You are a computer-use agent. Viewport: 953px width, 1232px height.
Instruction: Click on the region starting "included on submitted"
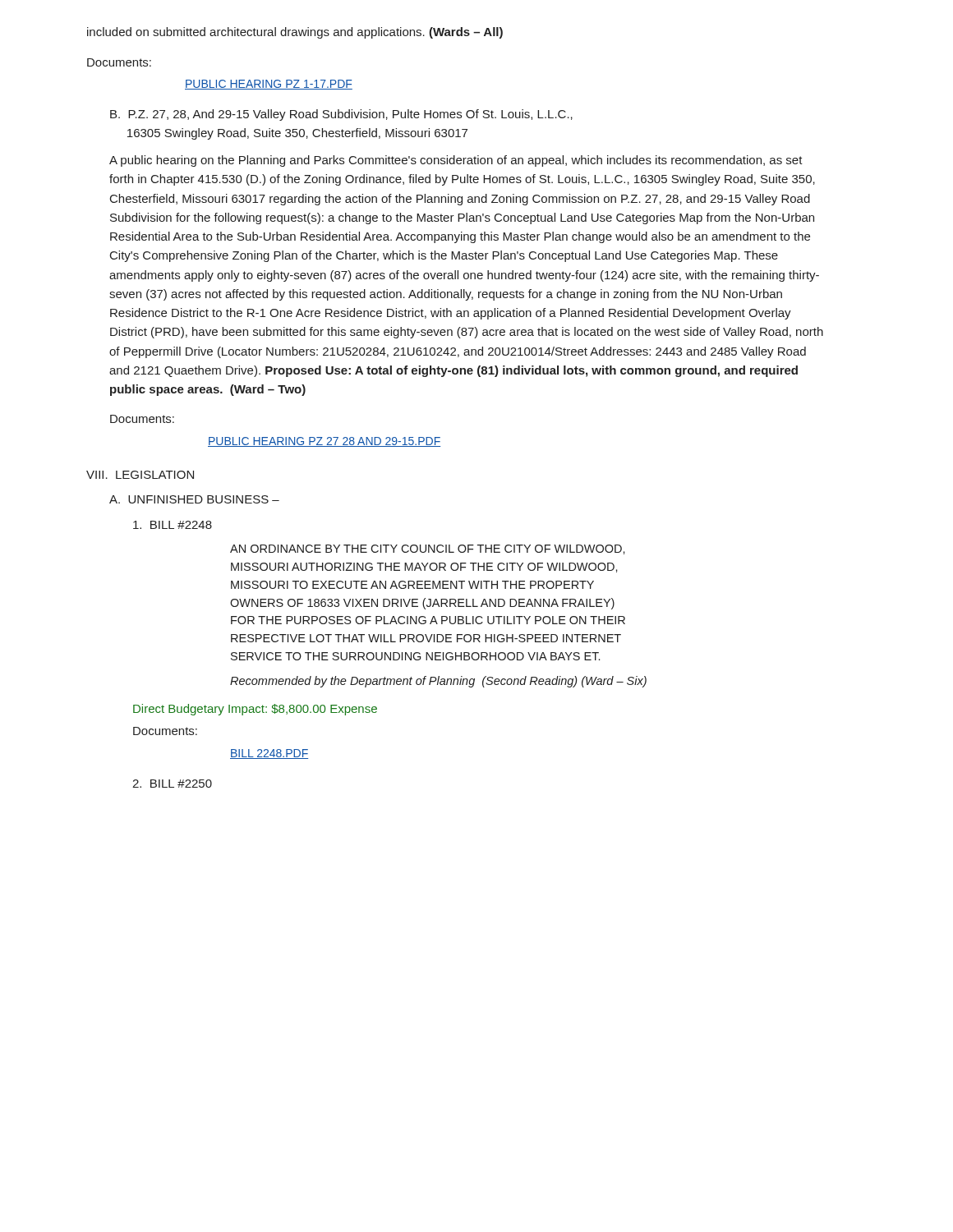pyautogui.click(x=295, y=32)
